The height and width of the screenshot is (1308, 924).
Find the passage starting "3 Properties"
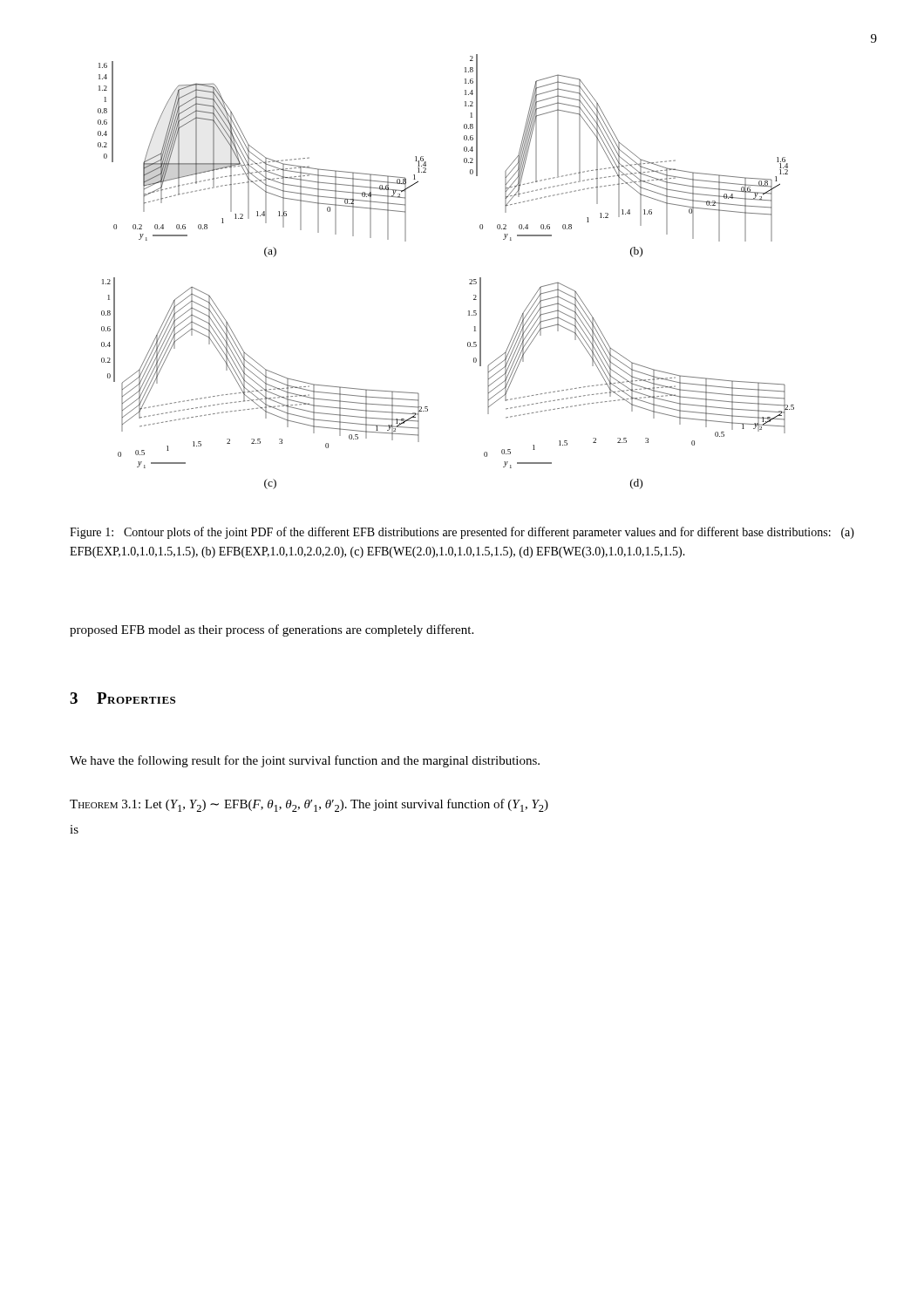click(x=123, y=698)
